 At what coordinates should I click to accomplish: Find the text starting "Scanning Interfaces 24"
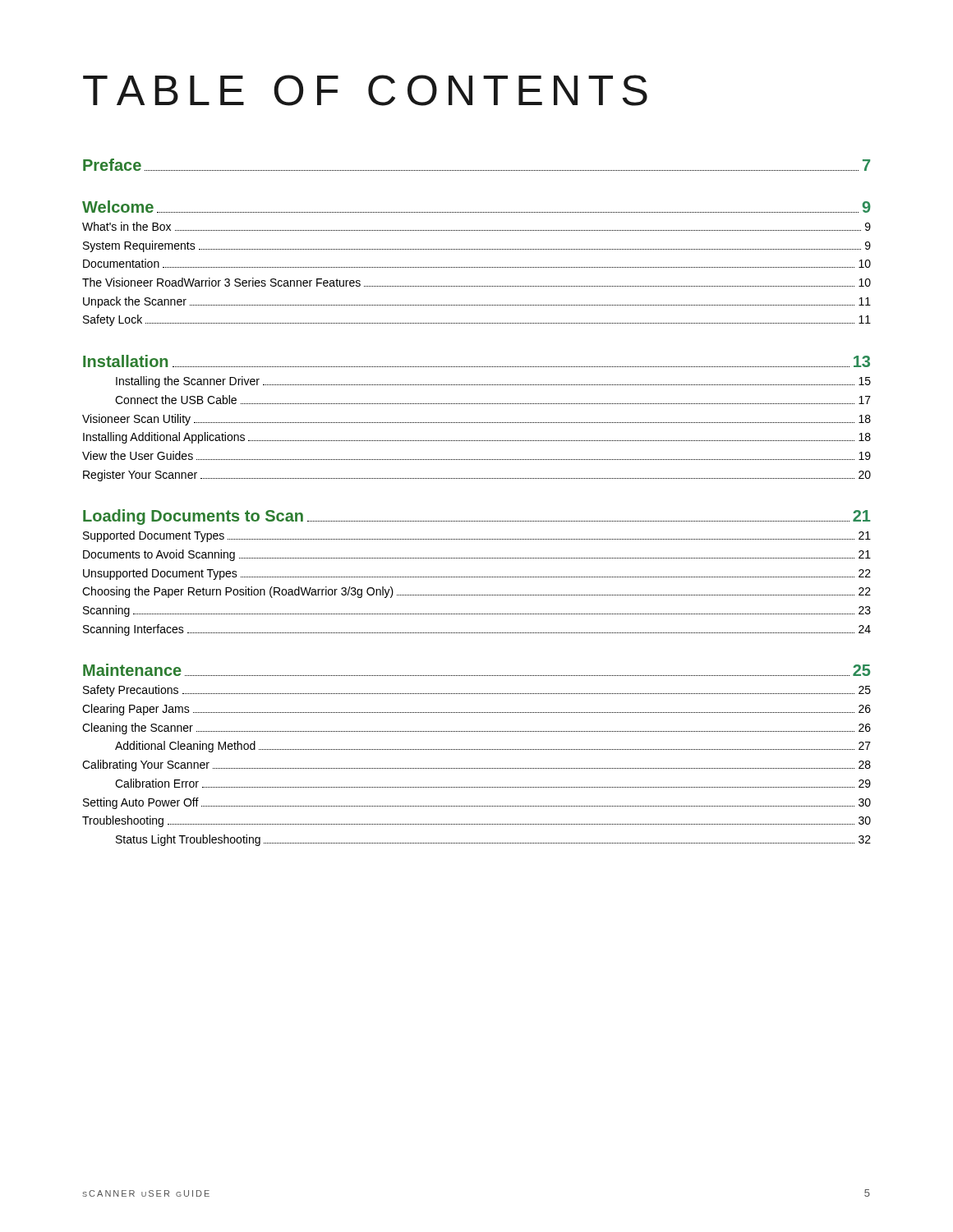[476, 630]
